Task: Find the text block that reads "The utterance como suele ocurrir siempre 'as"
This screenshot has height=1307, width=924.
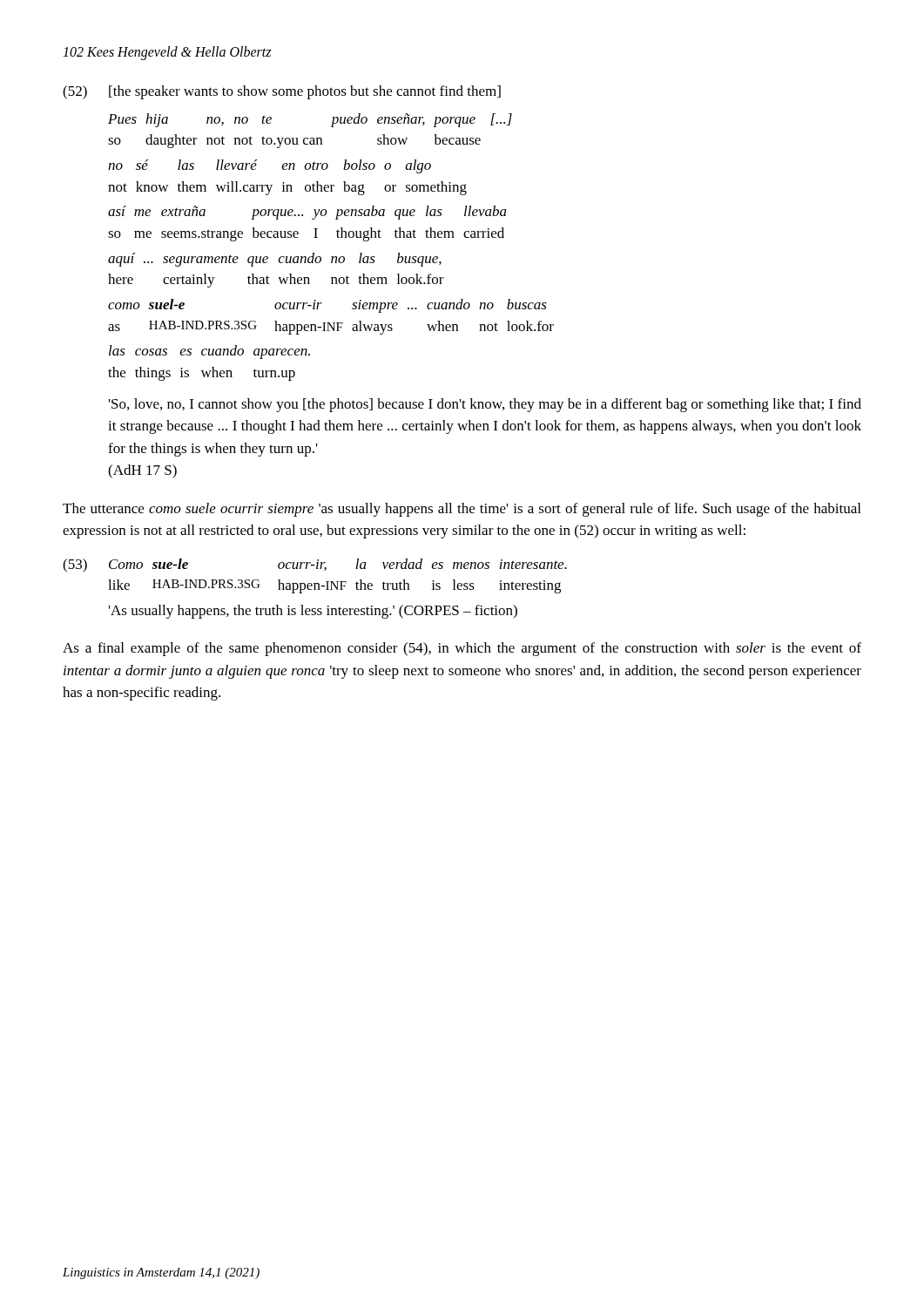Action: [x=462, y=519]
